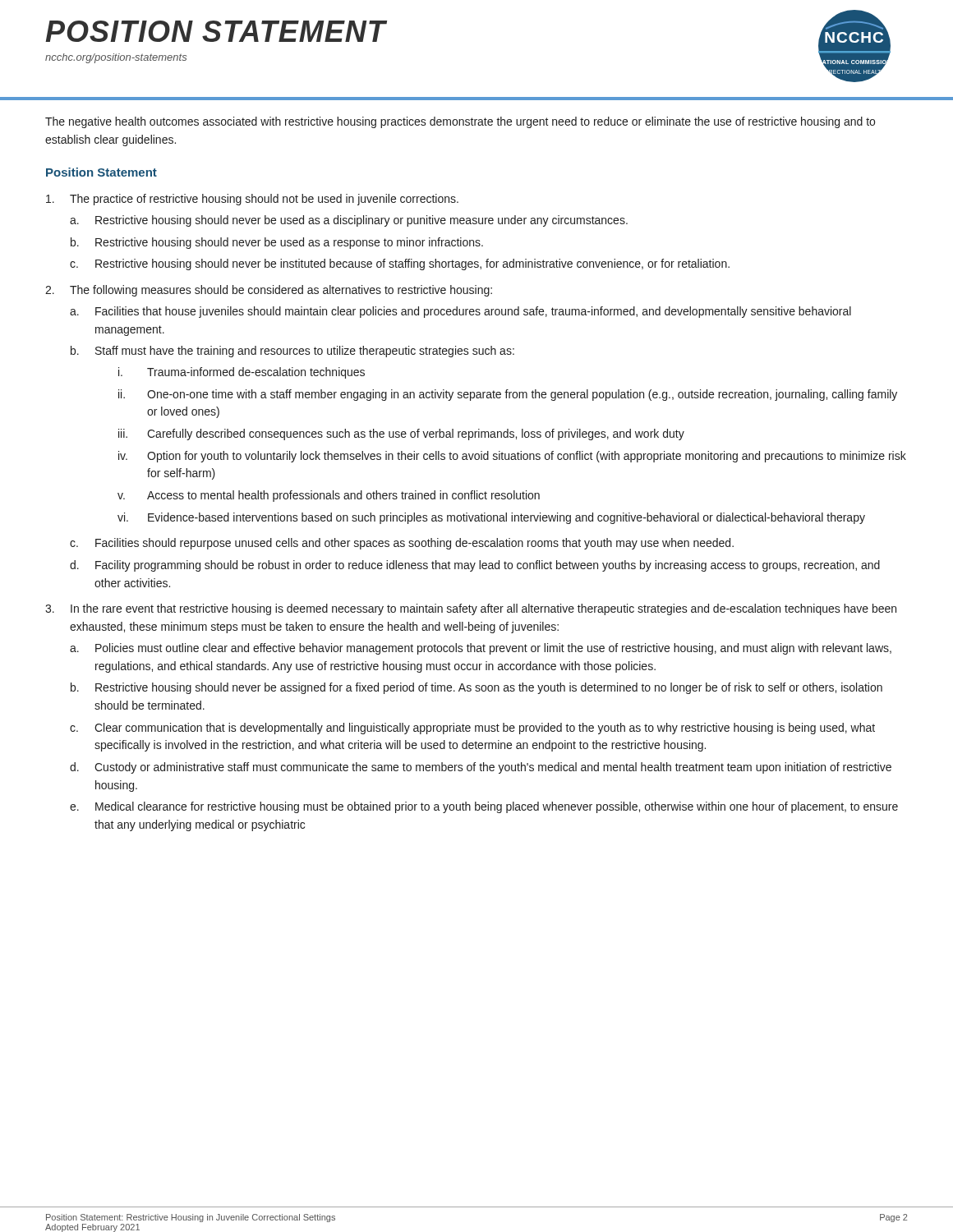The width and height of the screenshot is (953, 1232).
Task: Find the block starting "The negative health outcomes associated with restrictive housing"
Action: (x=460, y=130)
